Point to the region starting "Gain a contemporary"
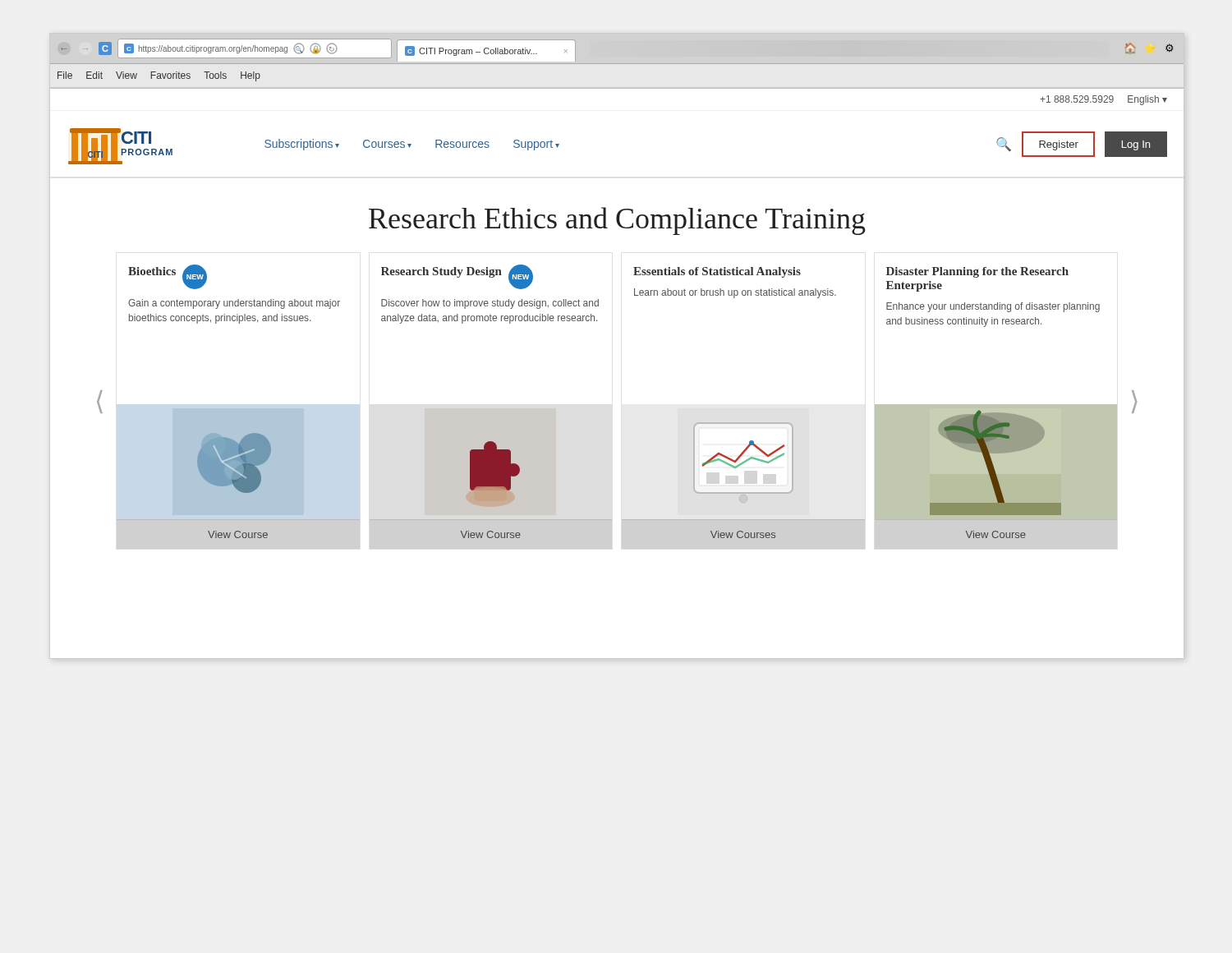 (x=234, y=311)
